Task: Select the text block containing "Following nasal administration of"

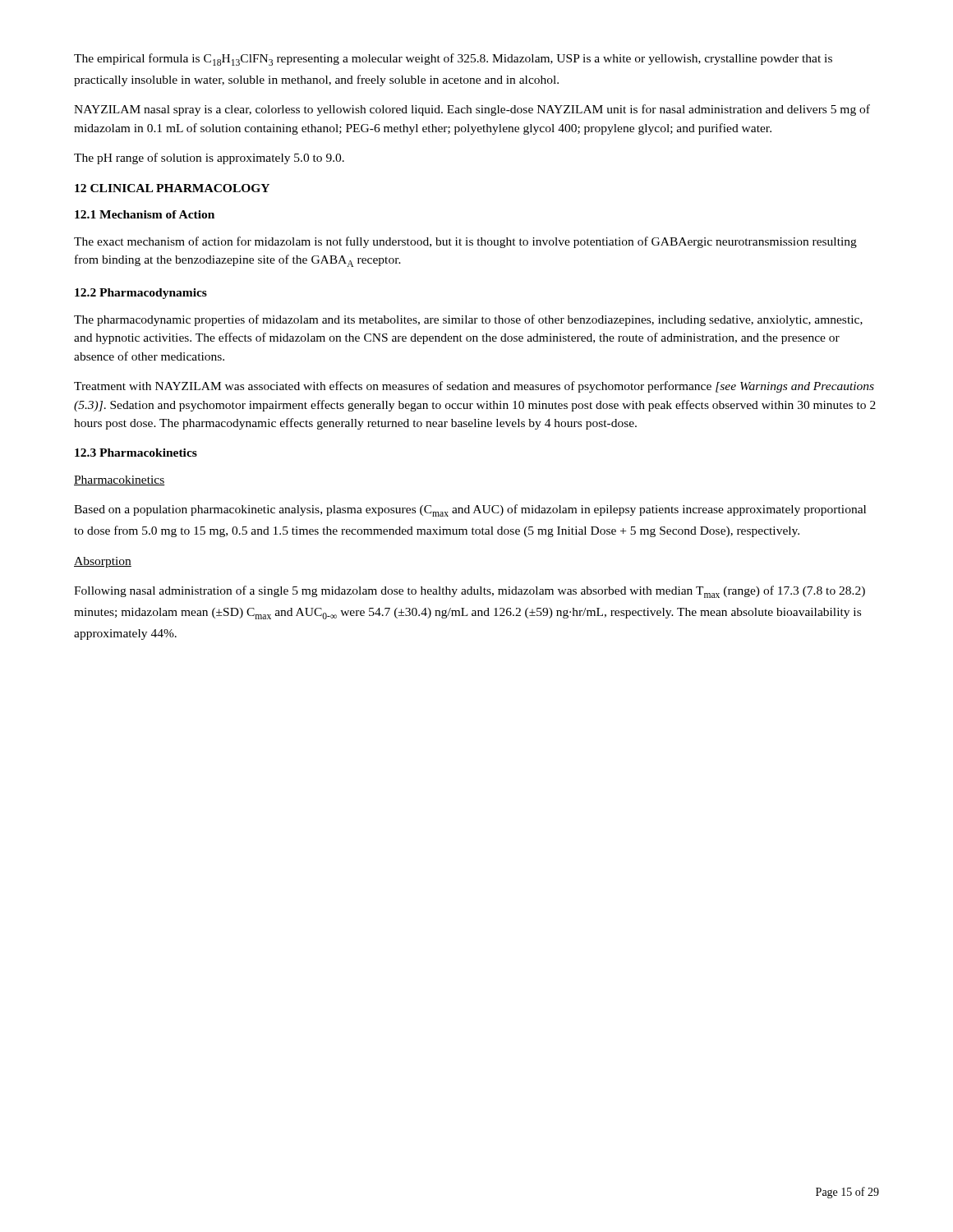Action: click(x=476, y=612)
